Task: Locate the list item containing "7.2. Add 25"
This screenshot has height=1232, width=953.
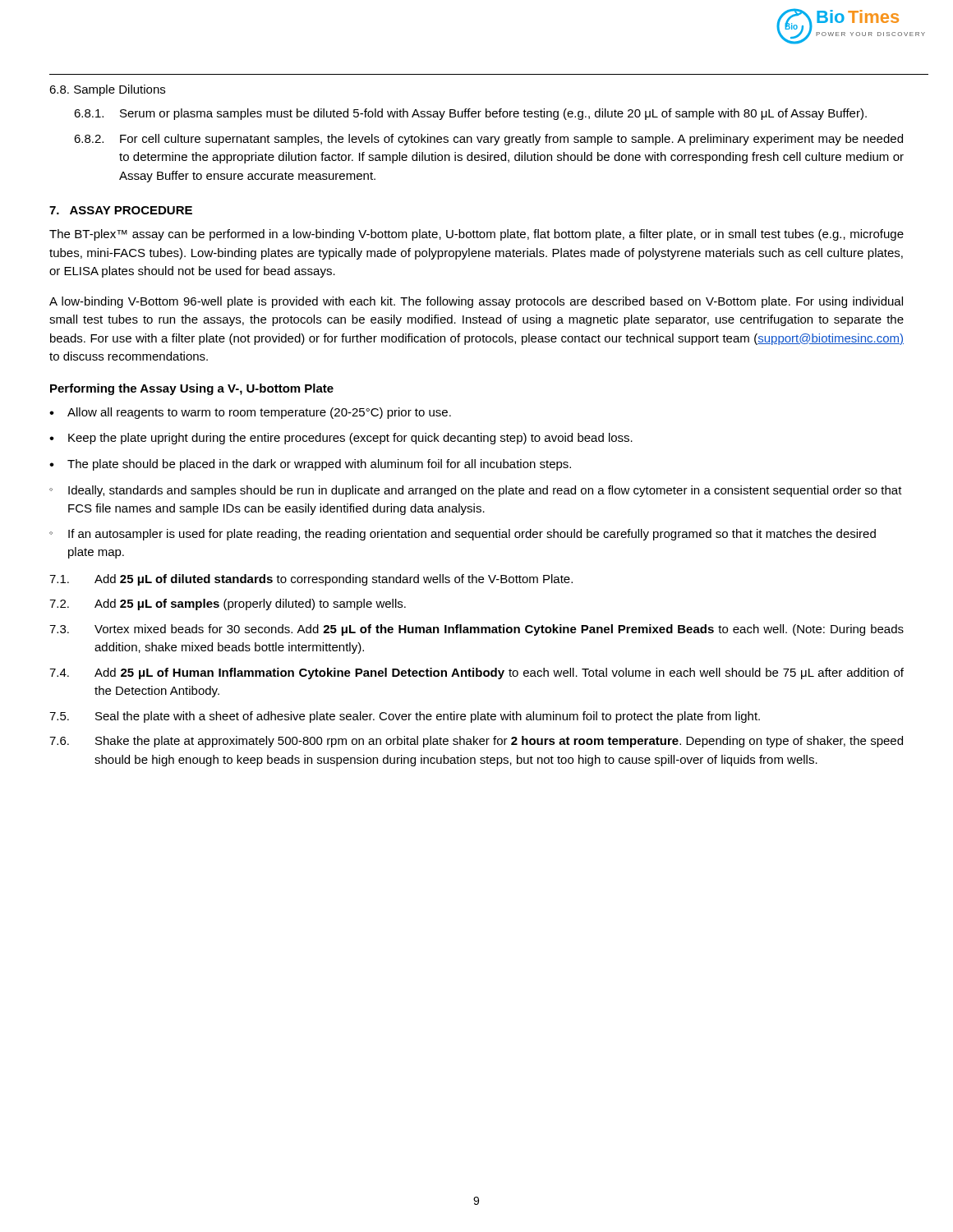Action: (x=228, y=605)
